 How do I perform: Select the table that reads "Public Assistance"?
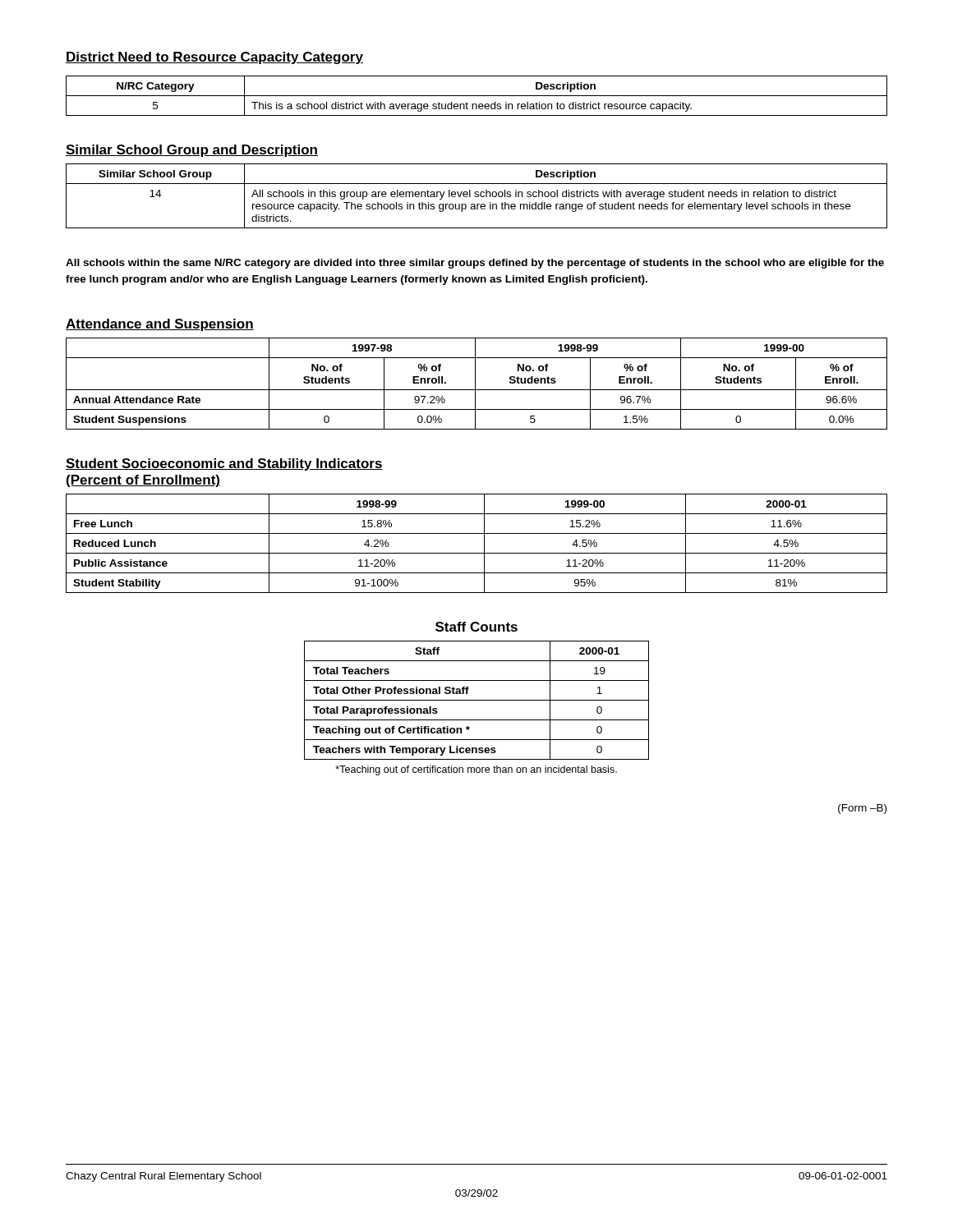click(476, 543)
